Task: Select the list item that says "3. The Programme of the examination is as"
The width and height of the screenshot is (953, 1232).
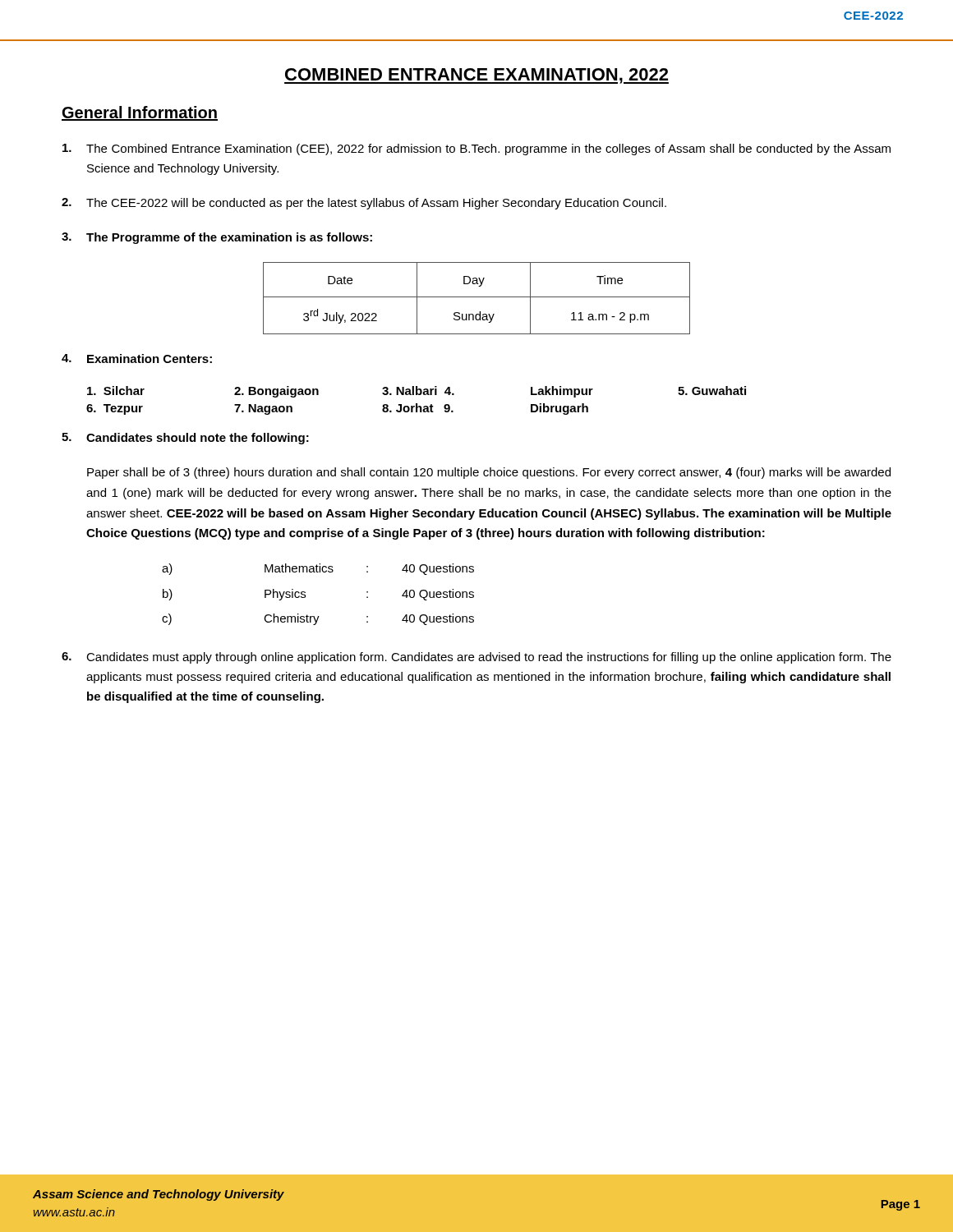Action: pyautogui.click(x=217, y=238)
